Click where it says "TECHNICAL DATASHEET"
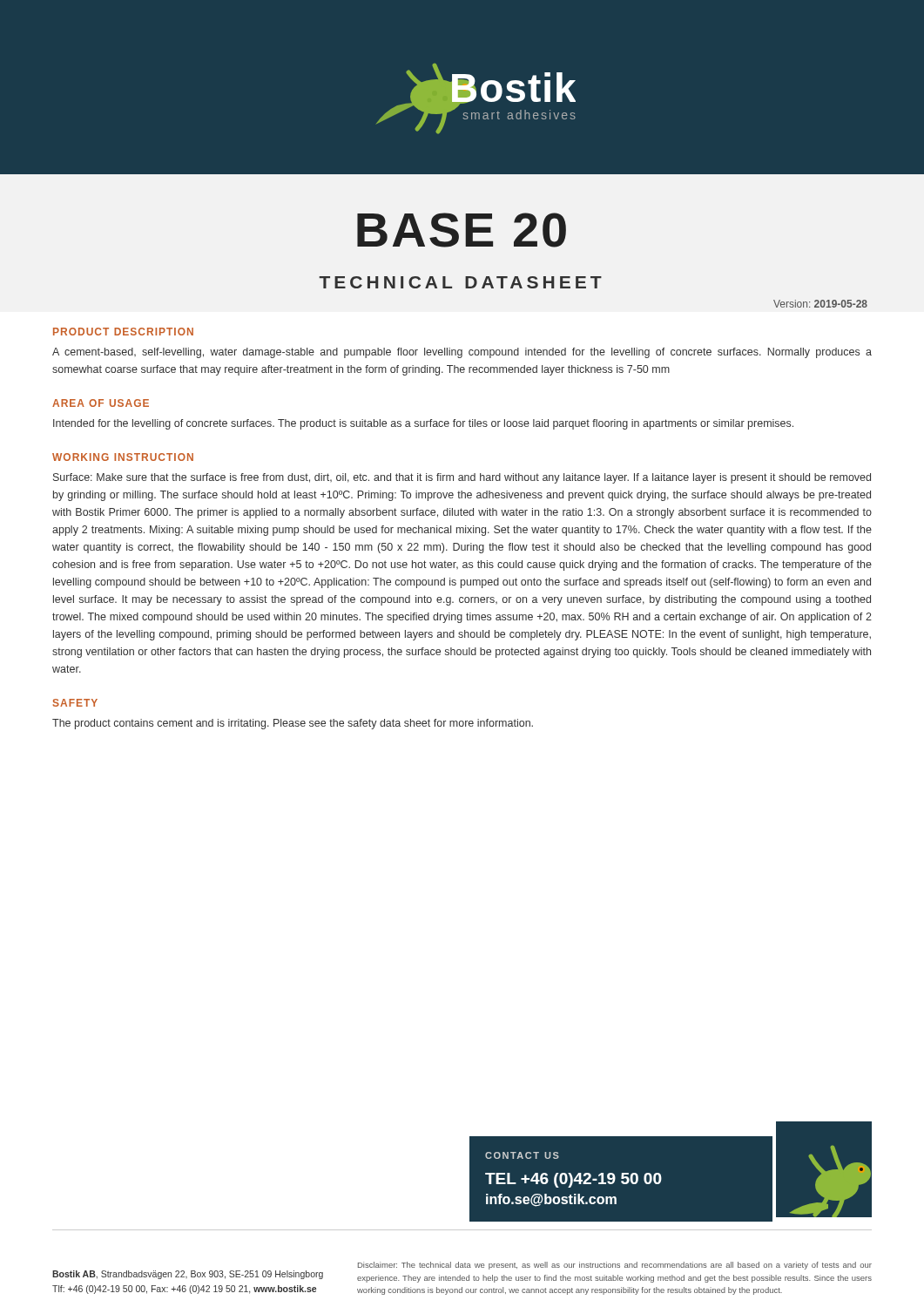 tap(462, 282)
